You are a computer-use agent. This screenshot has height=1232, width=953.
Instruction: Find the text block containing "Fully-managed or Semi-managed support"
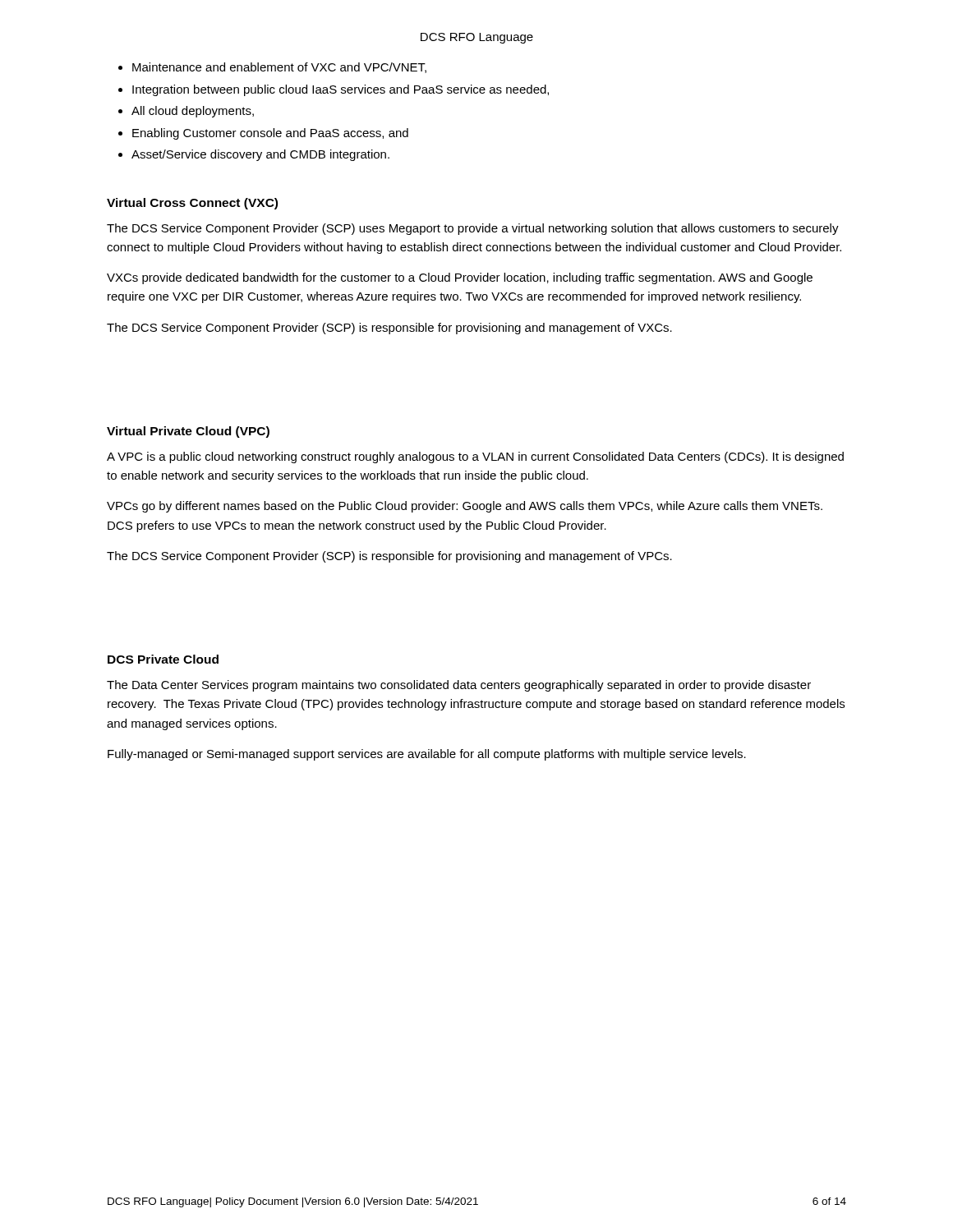pyautogui.click(x=427, y=753)
